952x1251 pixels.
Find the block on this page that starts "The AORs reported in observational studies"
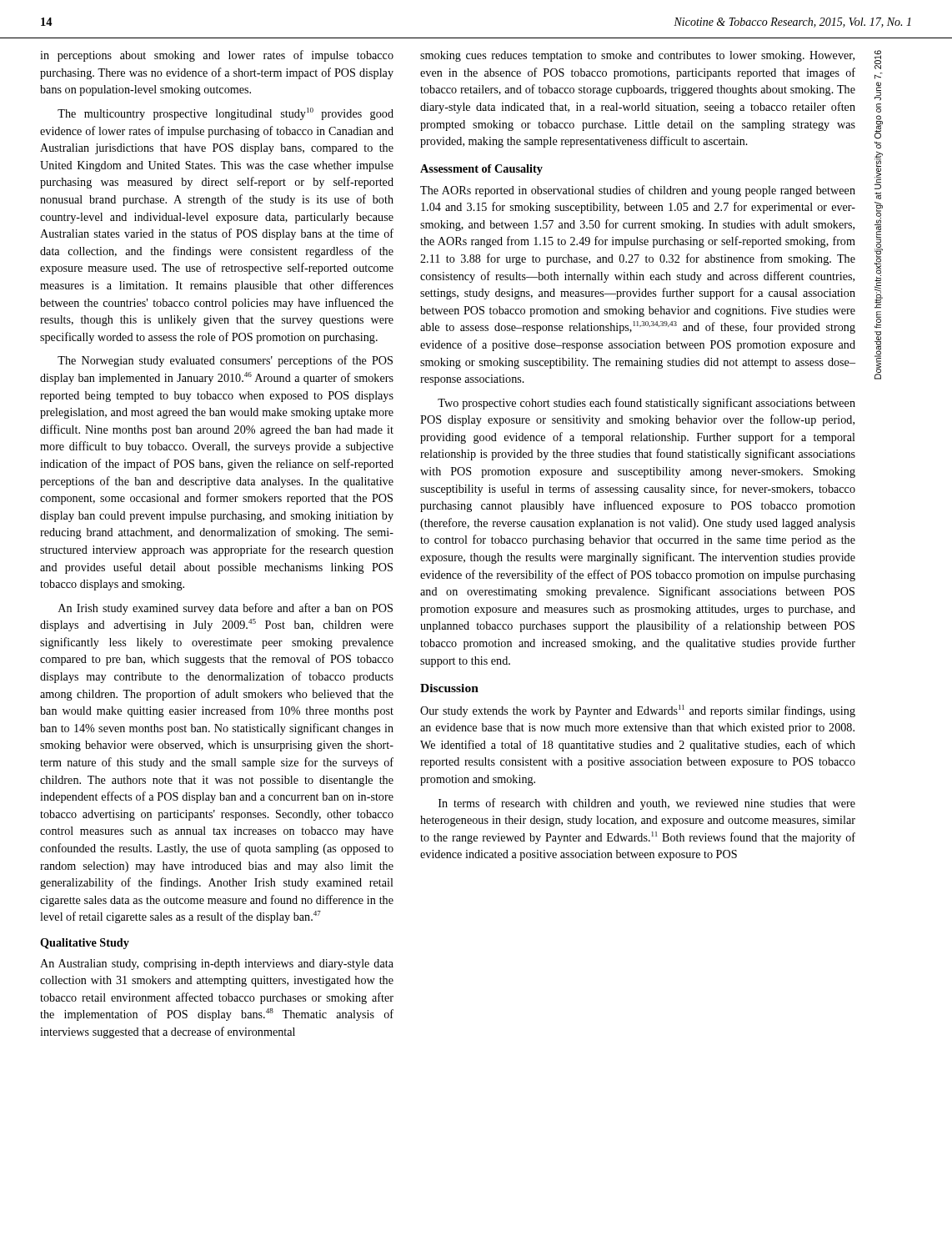pyautogui.click(x=638, y=285)
